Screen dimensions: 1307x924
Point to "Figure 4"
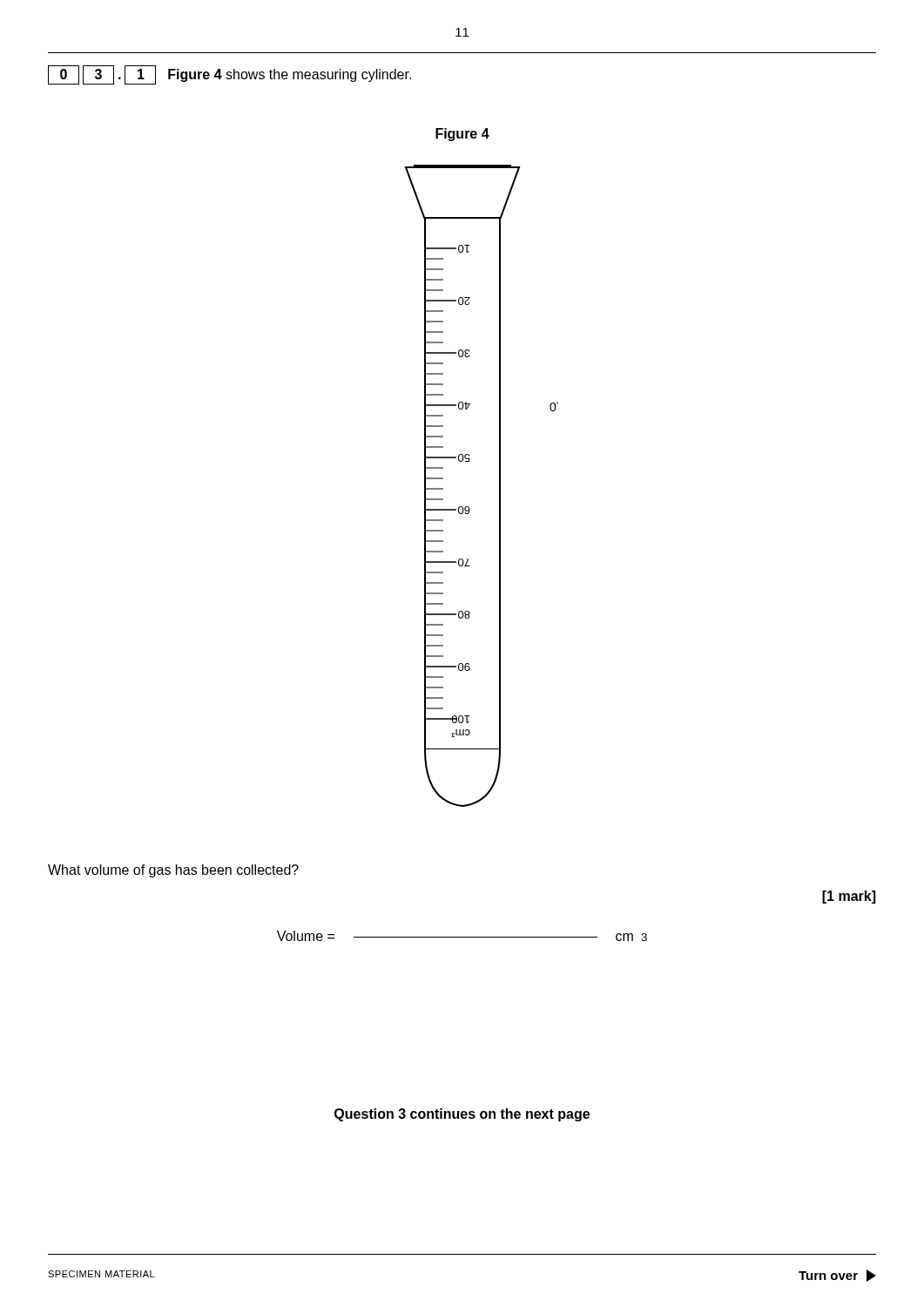(x=462, y=134)
